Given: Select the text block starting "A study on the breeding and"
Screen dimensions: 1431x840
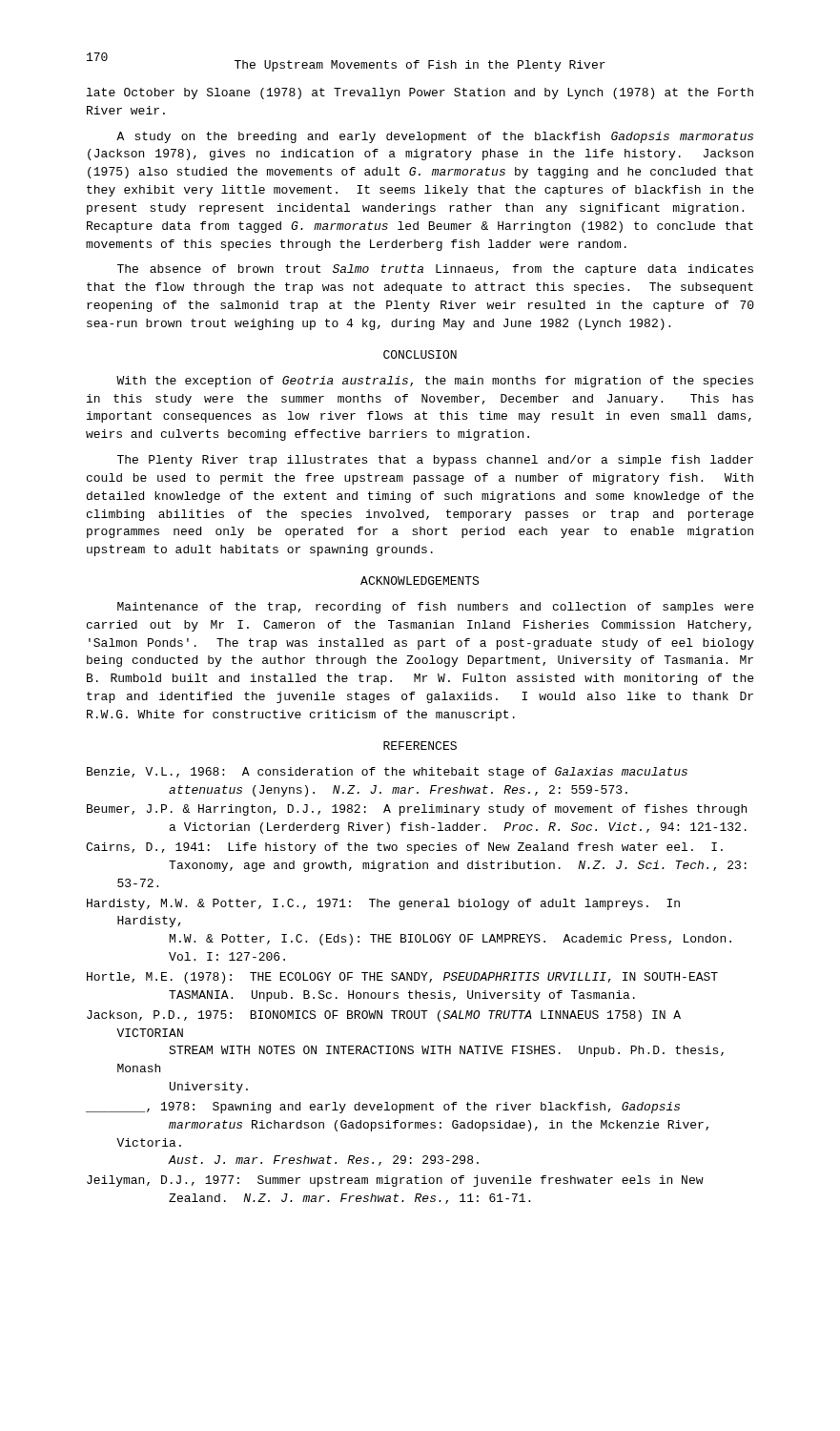Looking at the screenshot, I should tap(420, 190).
